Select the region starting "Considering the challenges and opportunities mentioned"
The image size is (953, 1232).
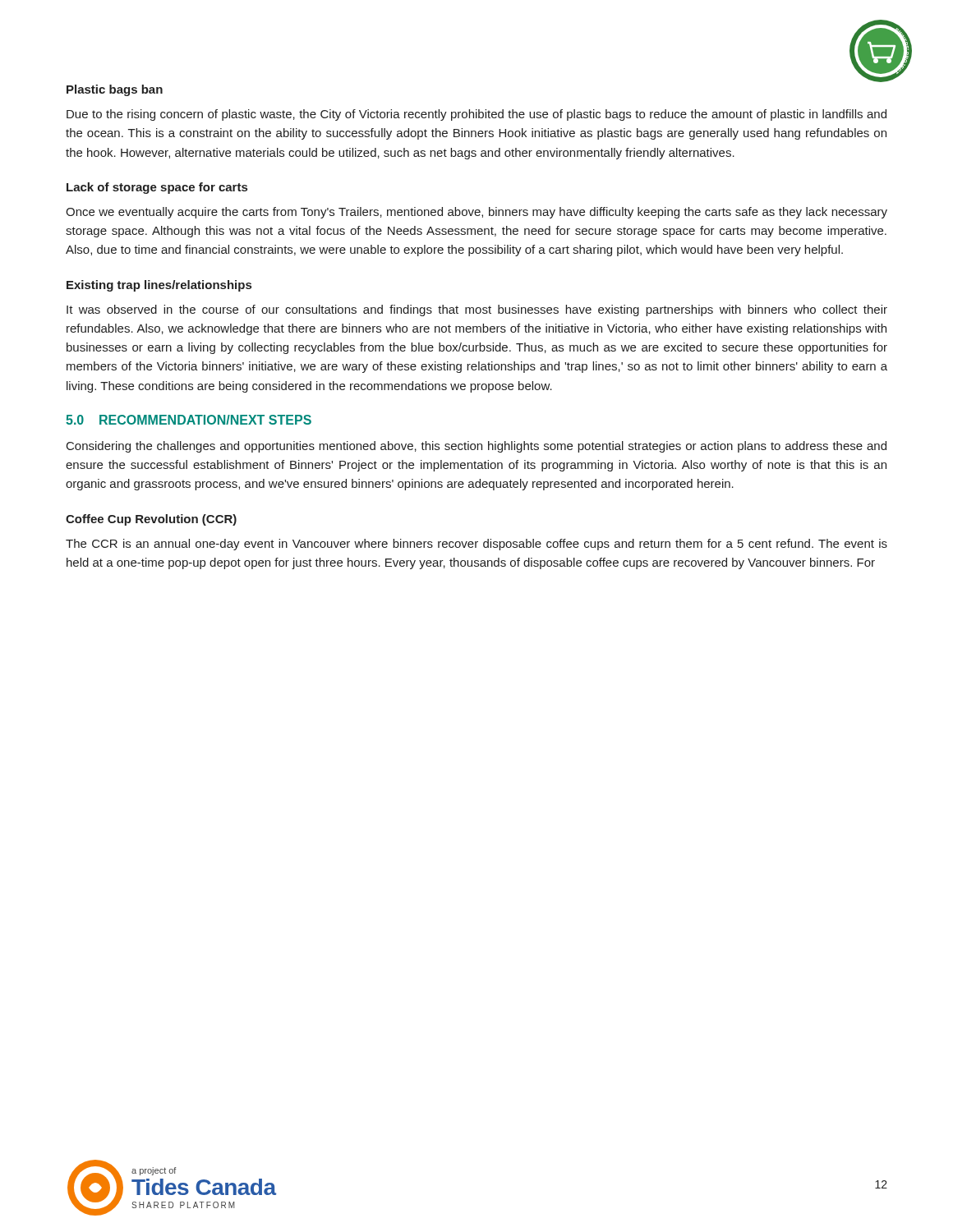[x=476, y=464]
